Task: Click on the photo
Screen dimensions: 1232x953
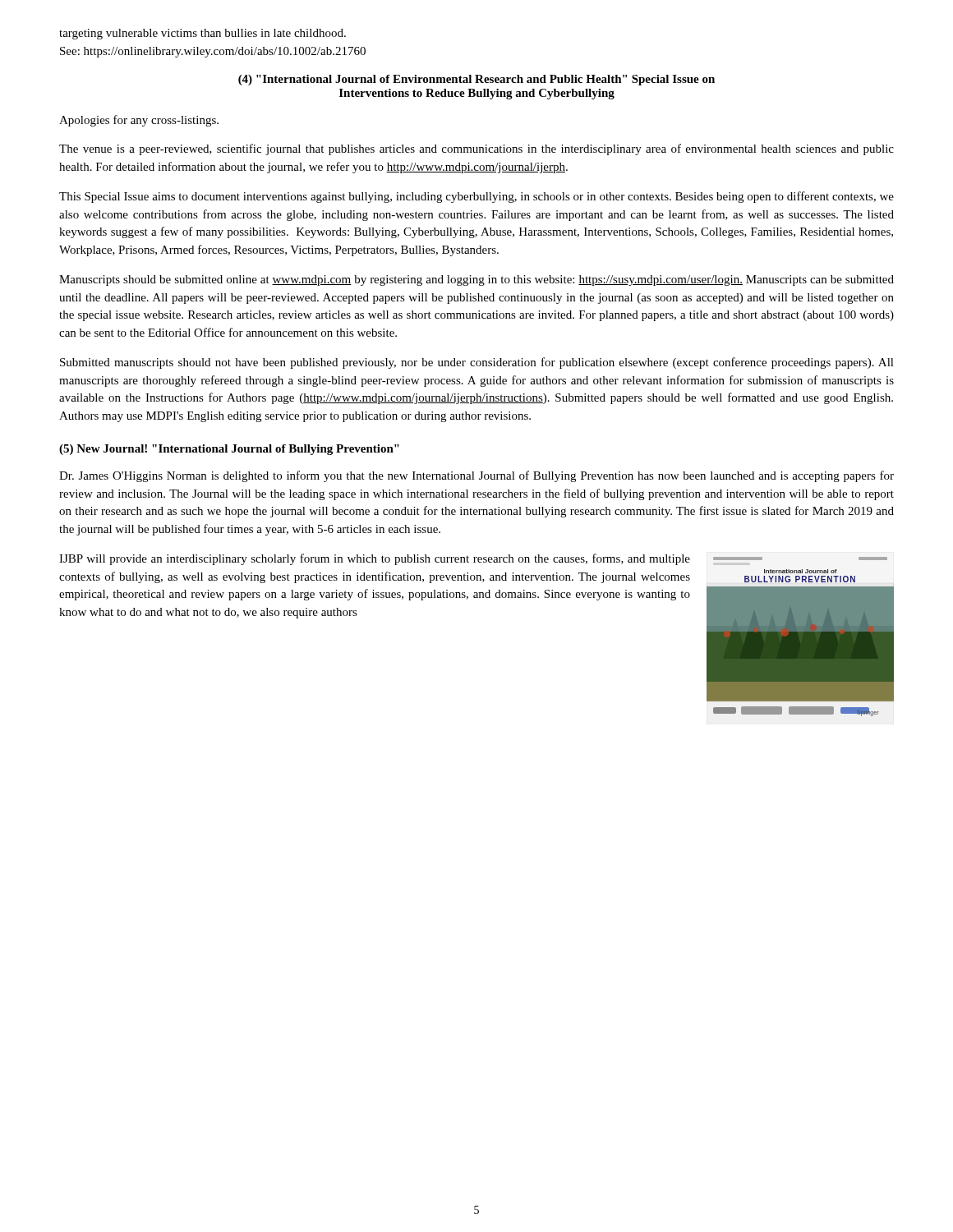Action: coord(800,640)
